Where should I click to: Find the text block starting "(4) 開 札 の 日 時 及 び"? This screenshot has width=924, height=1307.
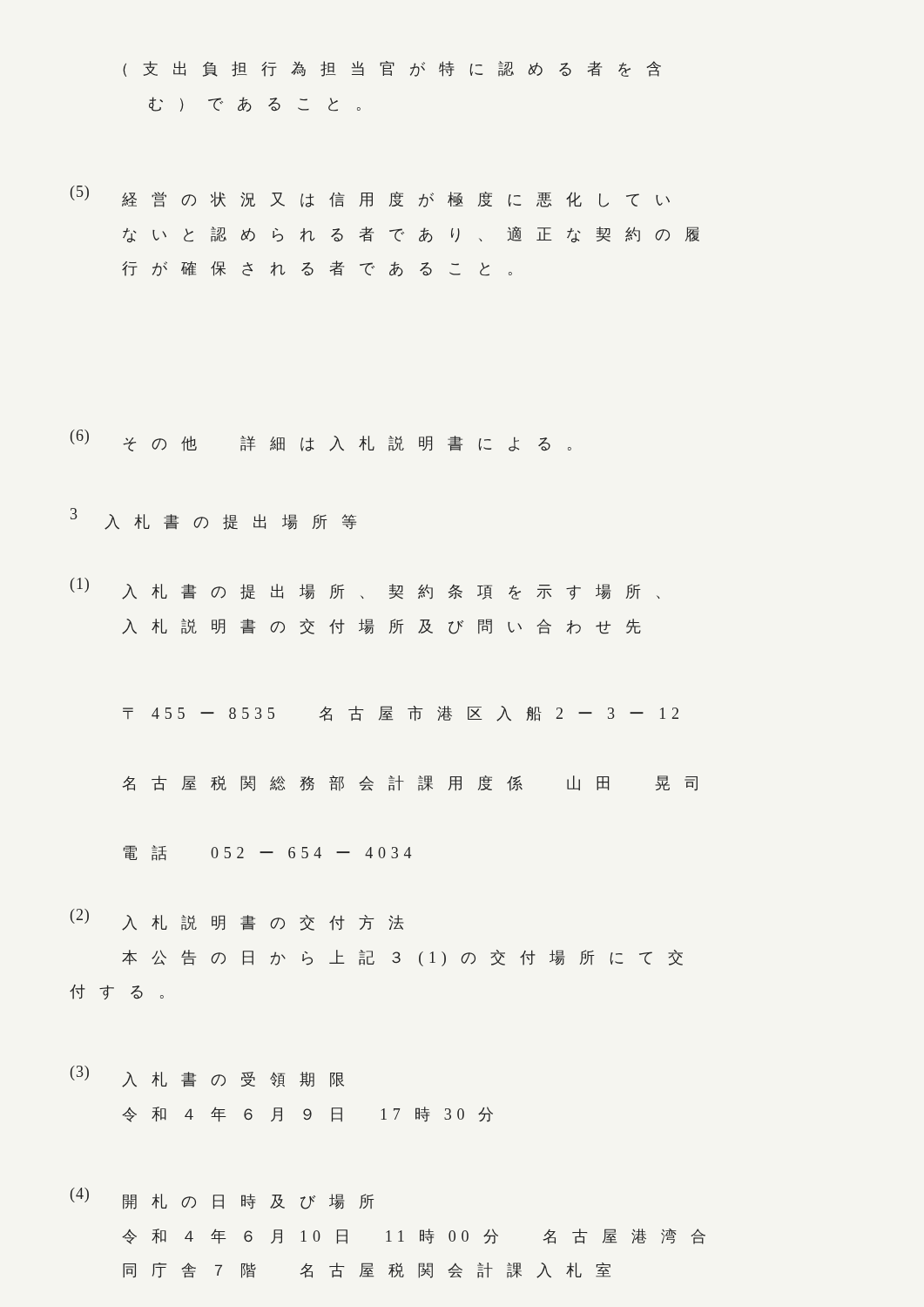(462, 1237)
